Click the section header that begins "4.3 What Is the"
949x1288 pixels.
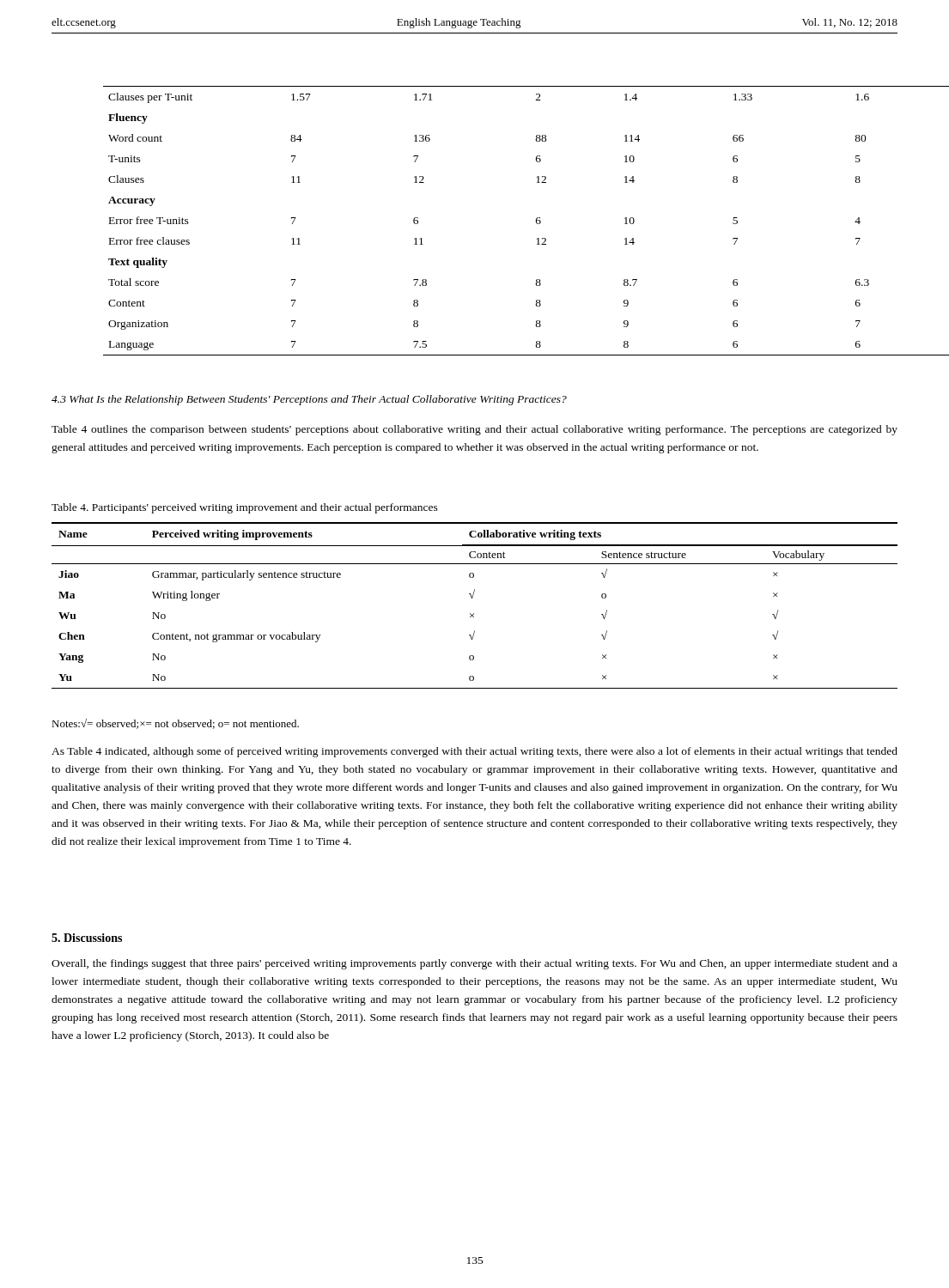point(309,399)
